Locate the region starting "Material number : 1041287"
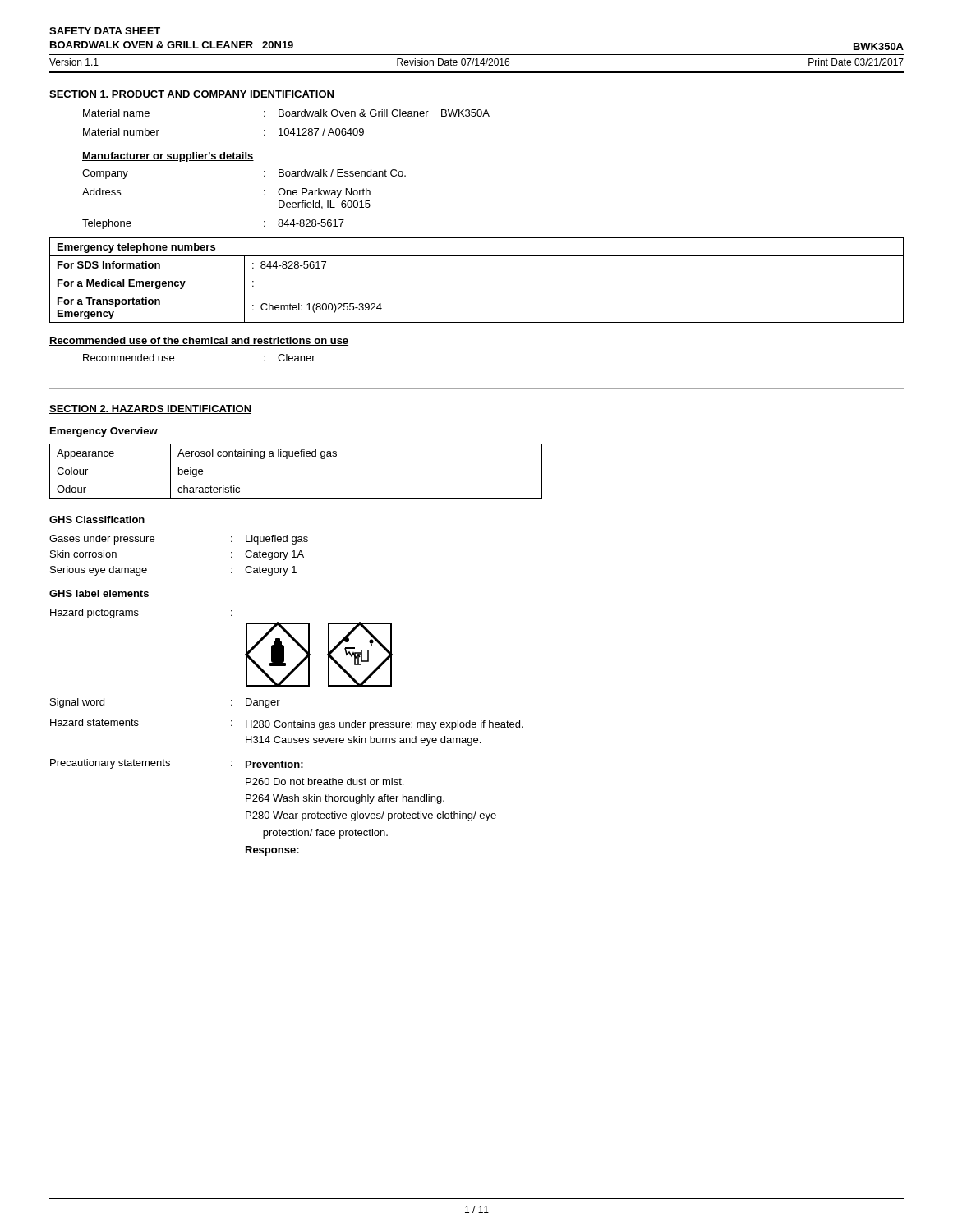 pyautogui.click(x=119, y=132)
